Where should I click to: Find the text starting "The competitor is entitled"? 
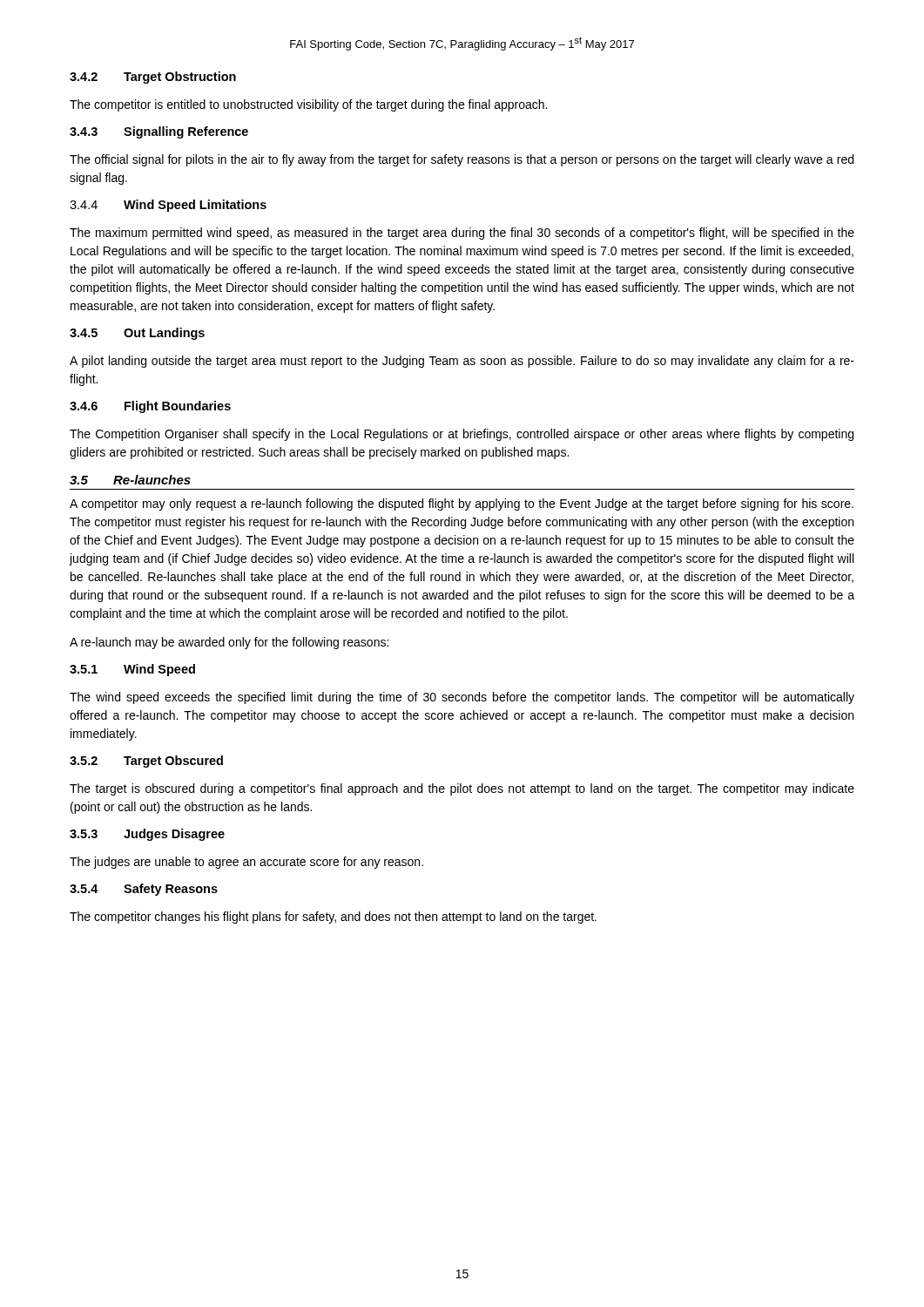309,105
